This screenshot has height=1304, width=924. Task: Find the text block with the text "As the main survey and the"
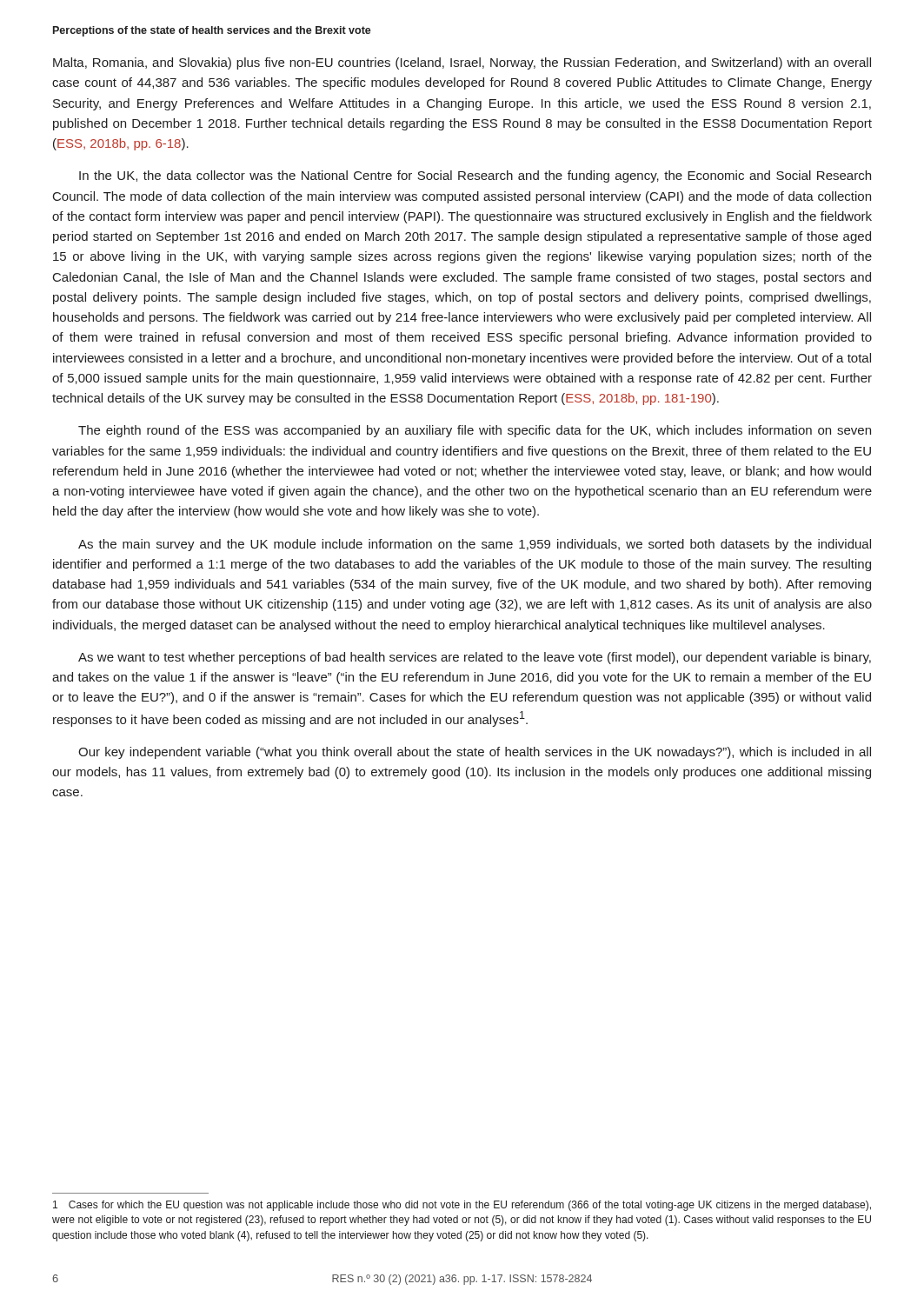pos(462,584)
